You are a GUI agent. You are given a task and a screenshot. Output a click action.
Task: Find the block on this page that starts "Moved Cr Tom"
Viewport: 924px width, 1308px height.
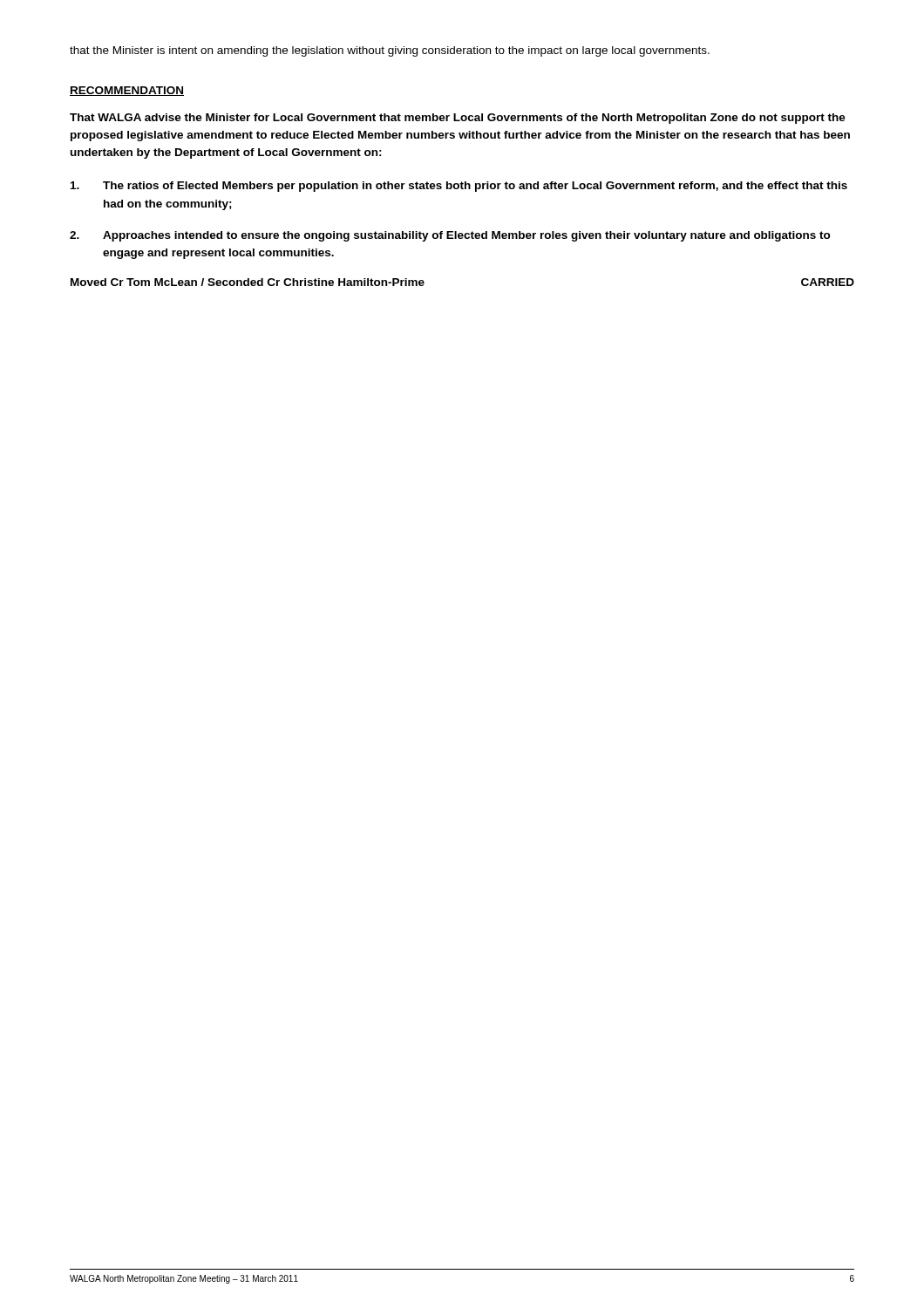246,281
